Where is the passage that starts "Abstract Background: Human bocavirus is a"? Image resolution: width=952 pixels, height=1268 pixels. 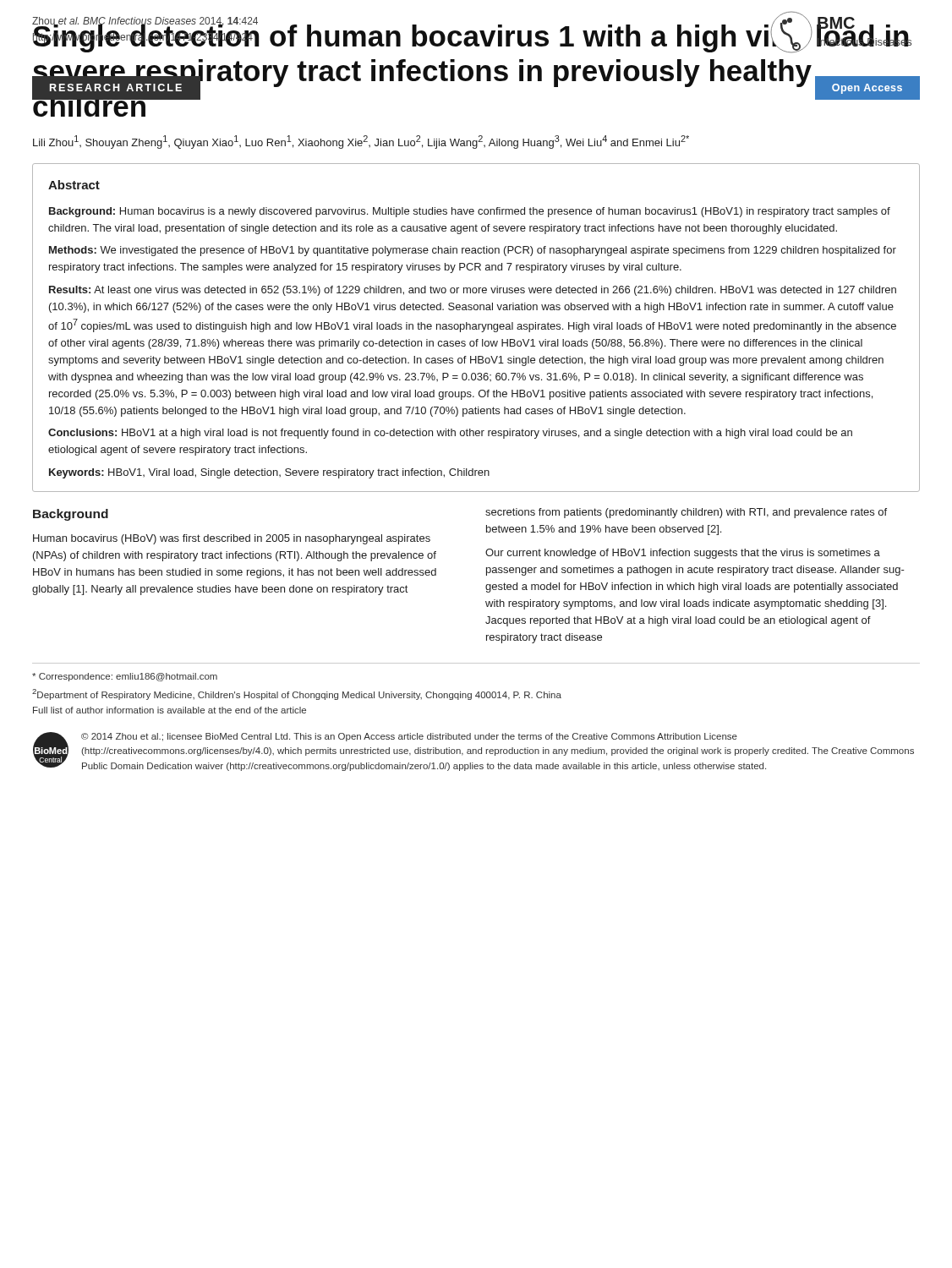click(476, 328)
